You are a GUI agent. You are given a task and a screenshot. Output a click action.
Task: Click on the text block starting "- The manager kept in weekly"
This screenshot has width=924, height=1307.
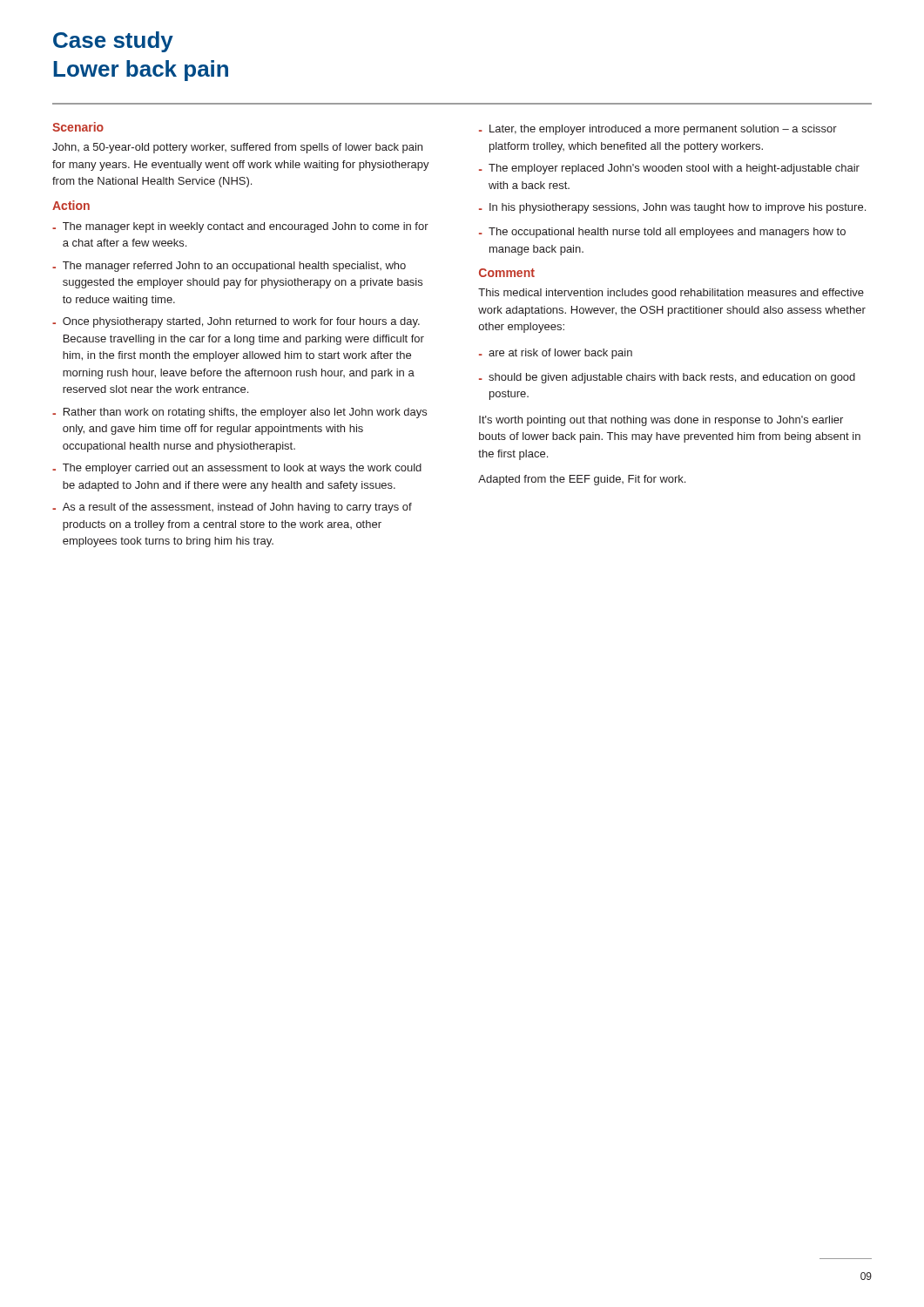pos(241,234)
